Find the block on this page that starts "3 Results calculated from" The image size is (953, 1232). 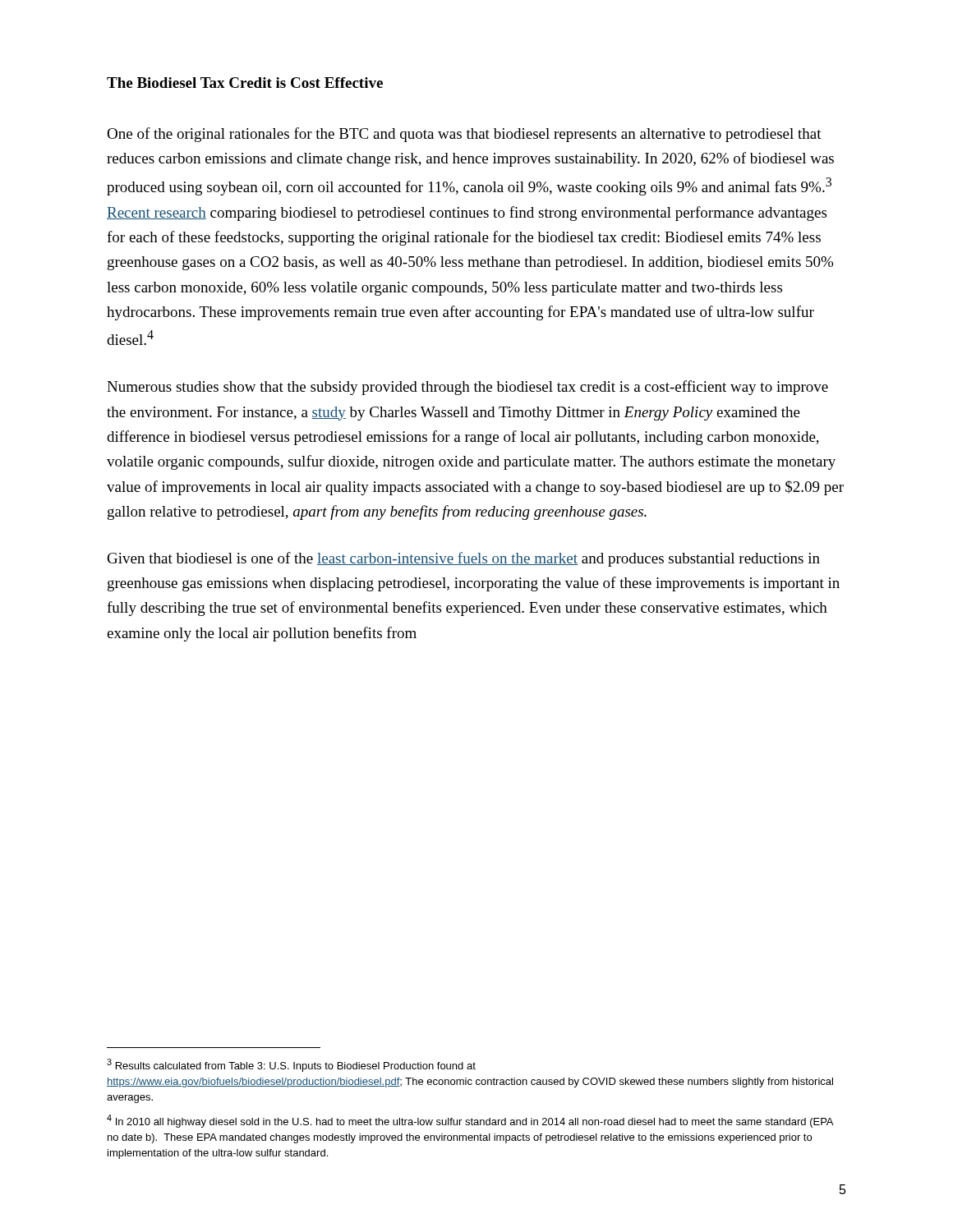click(x=470, y=1080)
